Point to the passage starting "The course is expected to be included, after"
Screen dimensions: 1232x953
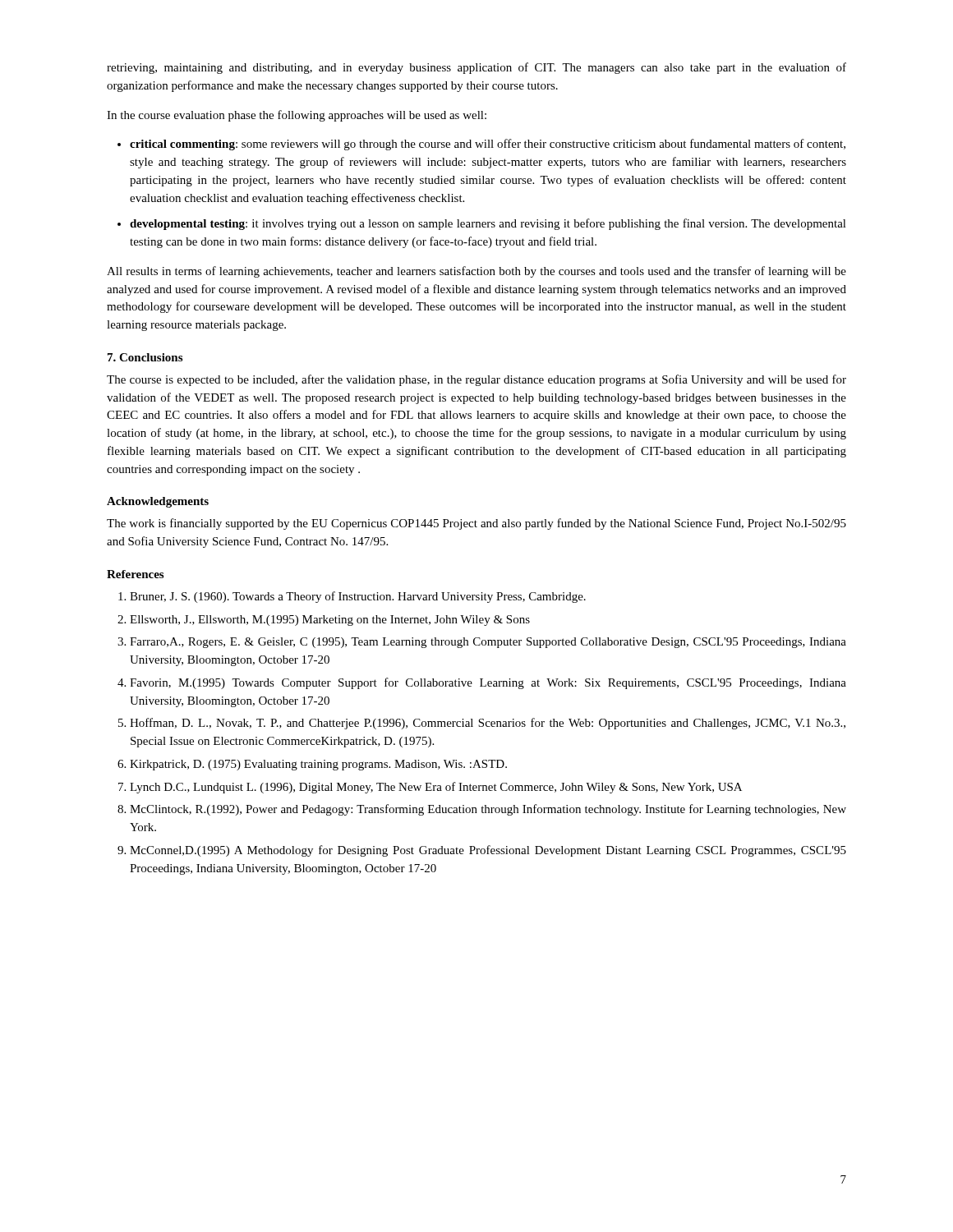coord(476,424)
